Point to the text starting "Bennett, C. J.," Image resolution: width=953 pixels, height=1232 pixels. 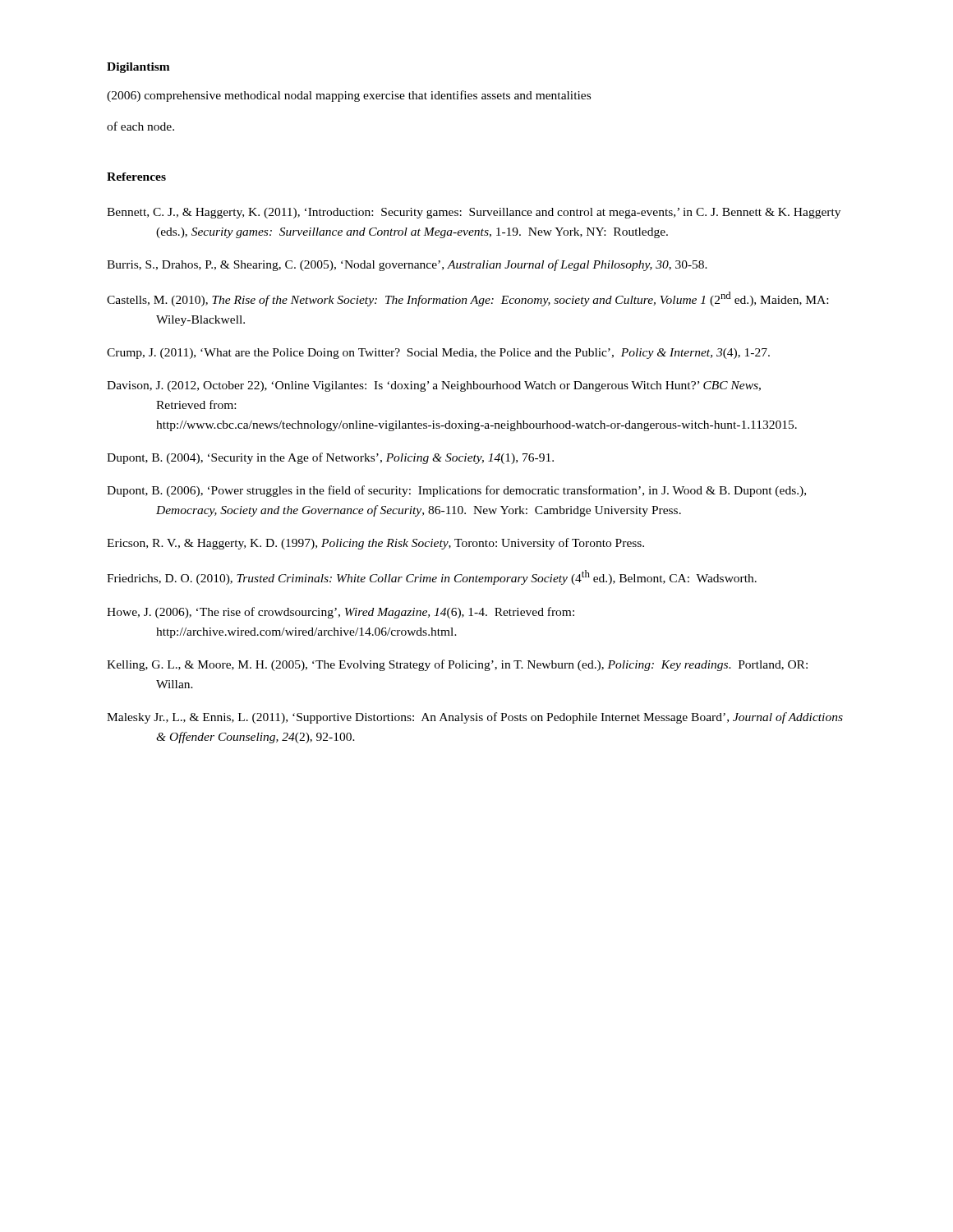tap(474, 221)
